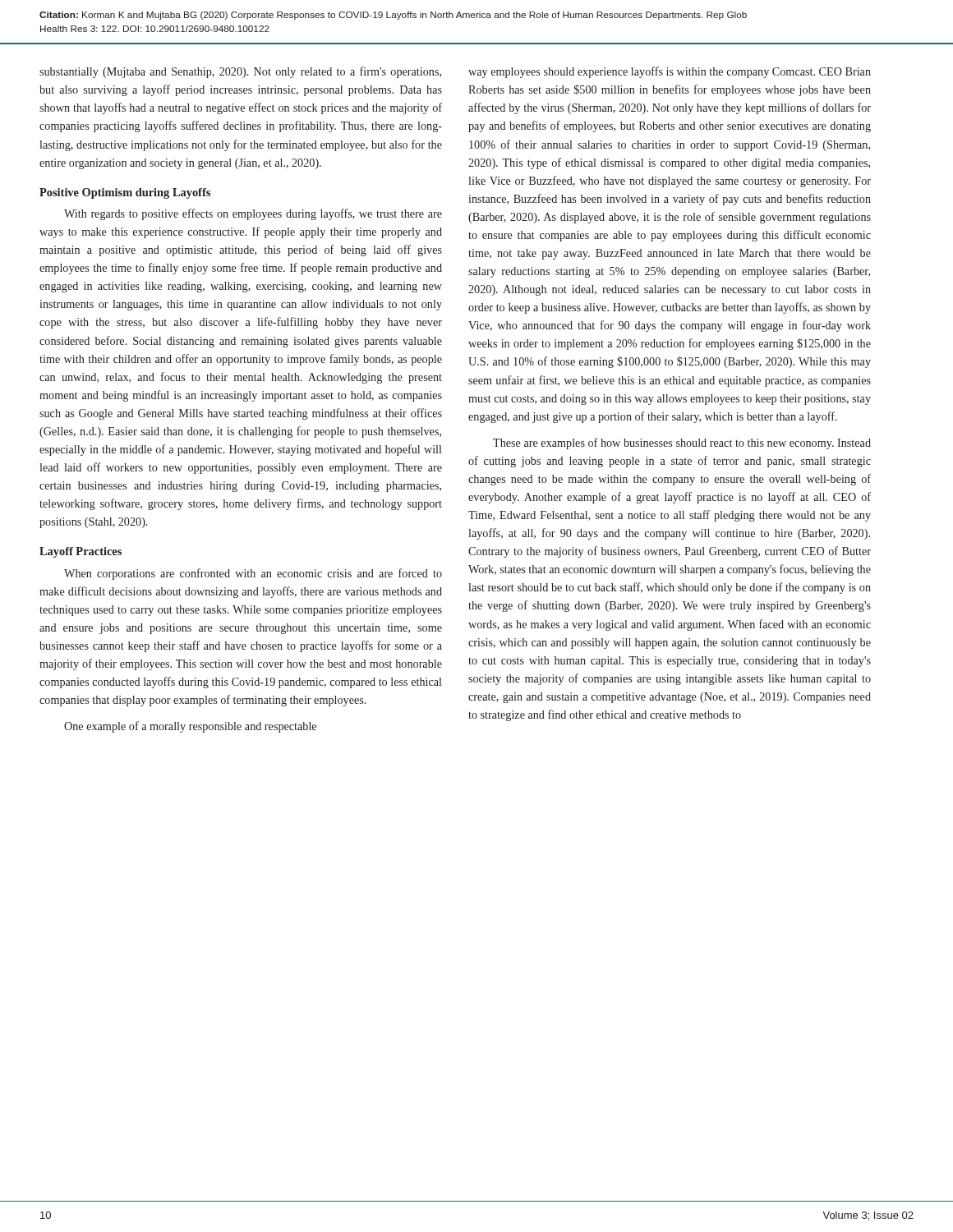Point to the block beginning "When corporations are confronted with an"
Viewport: 953px width, 1232px height.
tap(241, 637)
